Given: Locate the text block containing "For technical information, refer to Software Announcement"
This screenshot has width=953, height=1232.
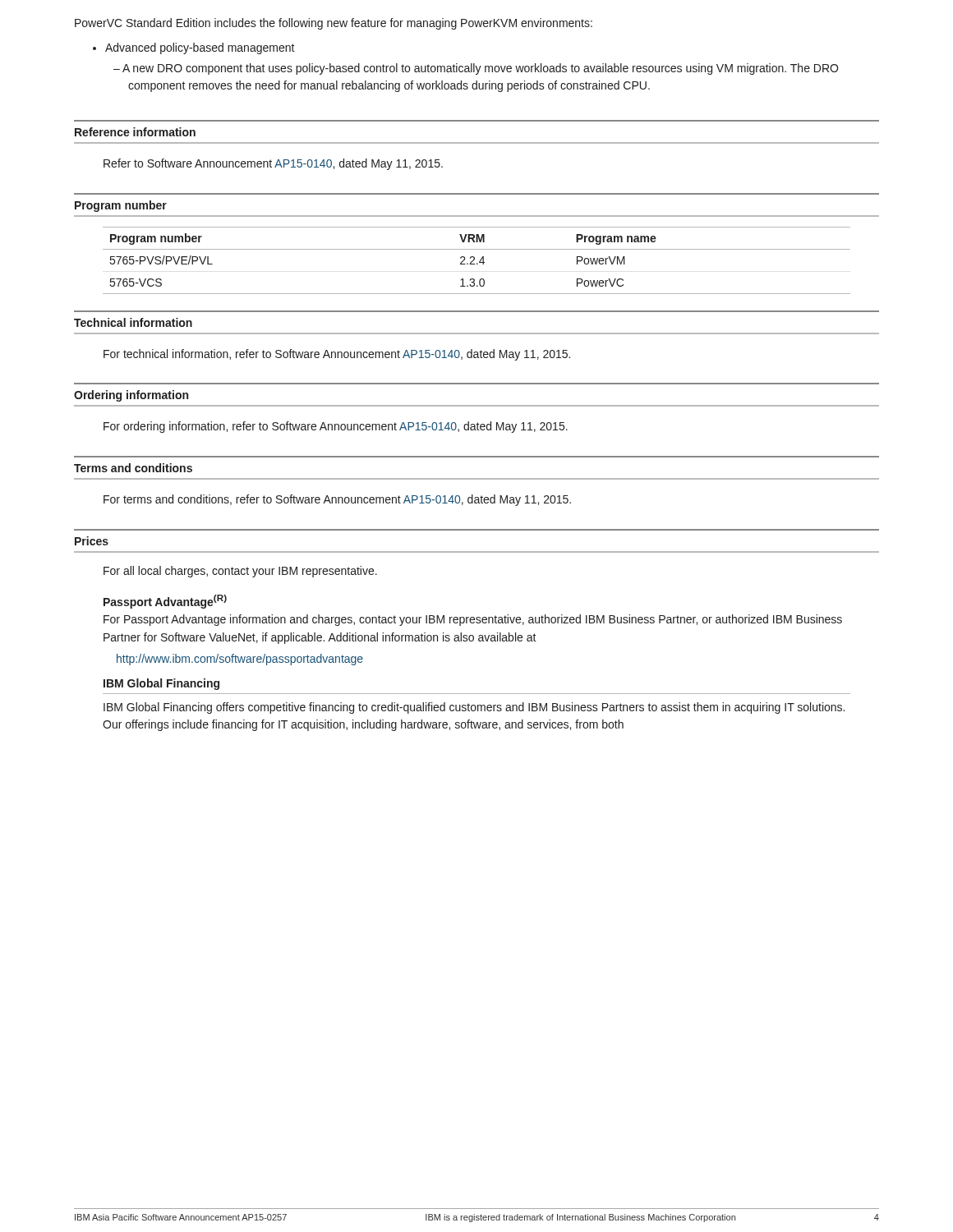Looking at the screenshot, I should 337,354.
